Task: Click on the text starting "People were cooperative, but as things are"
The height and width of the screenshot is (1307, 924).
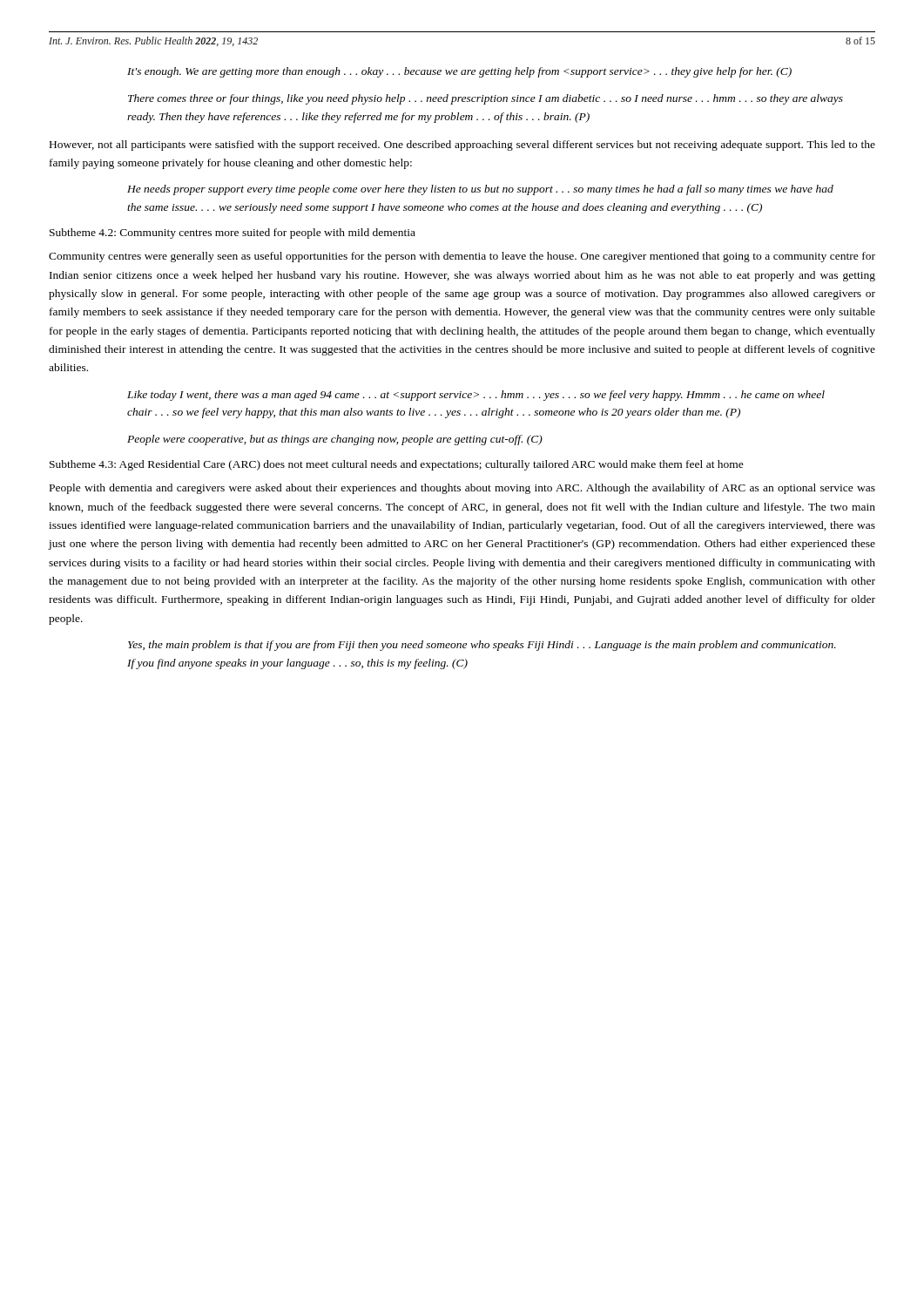Action: pyautogui.click(x=335, y=439)
